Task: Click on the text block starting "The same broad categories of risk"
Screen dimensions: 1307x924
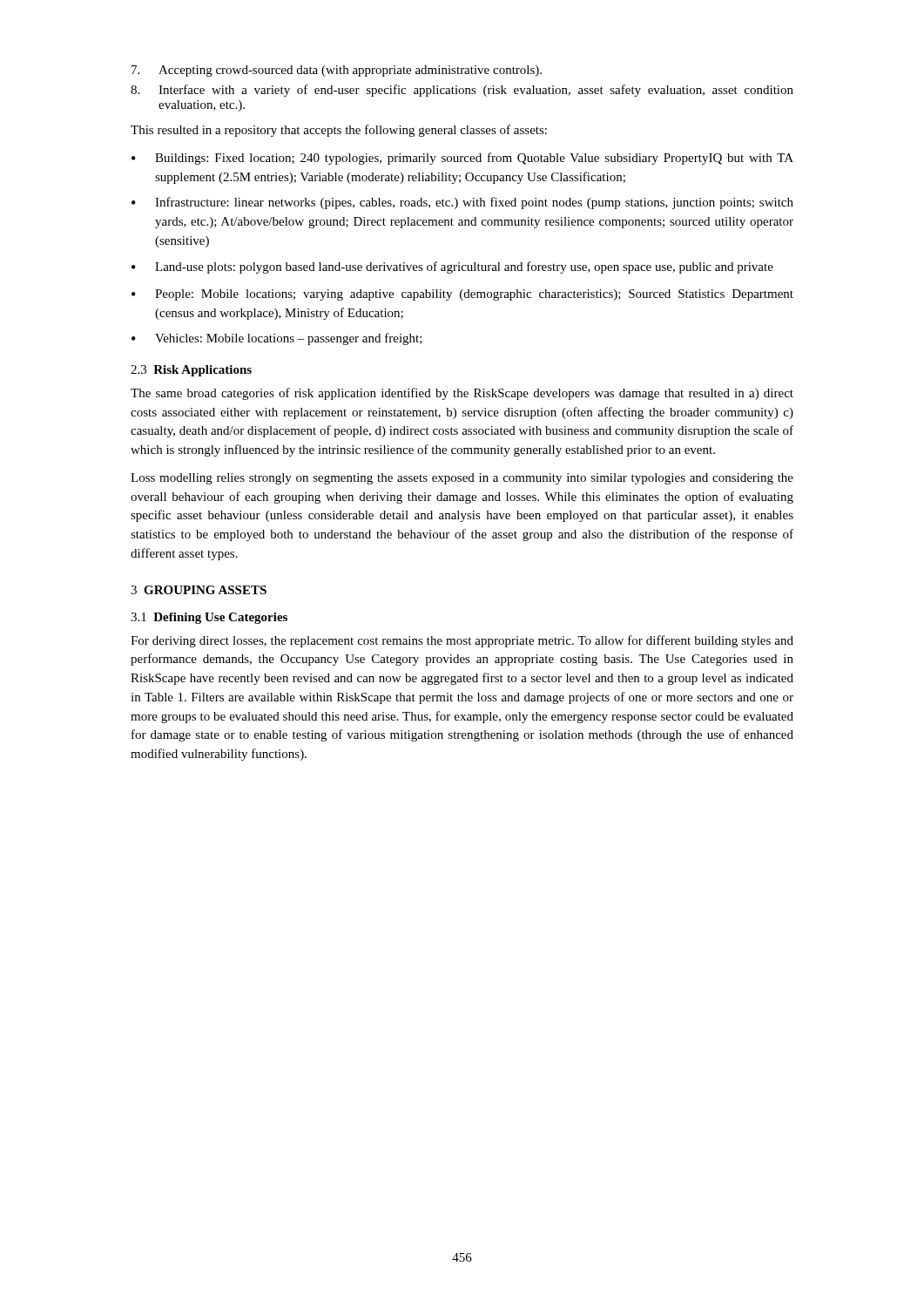Action: (462, 421)
